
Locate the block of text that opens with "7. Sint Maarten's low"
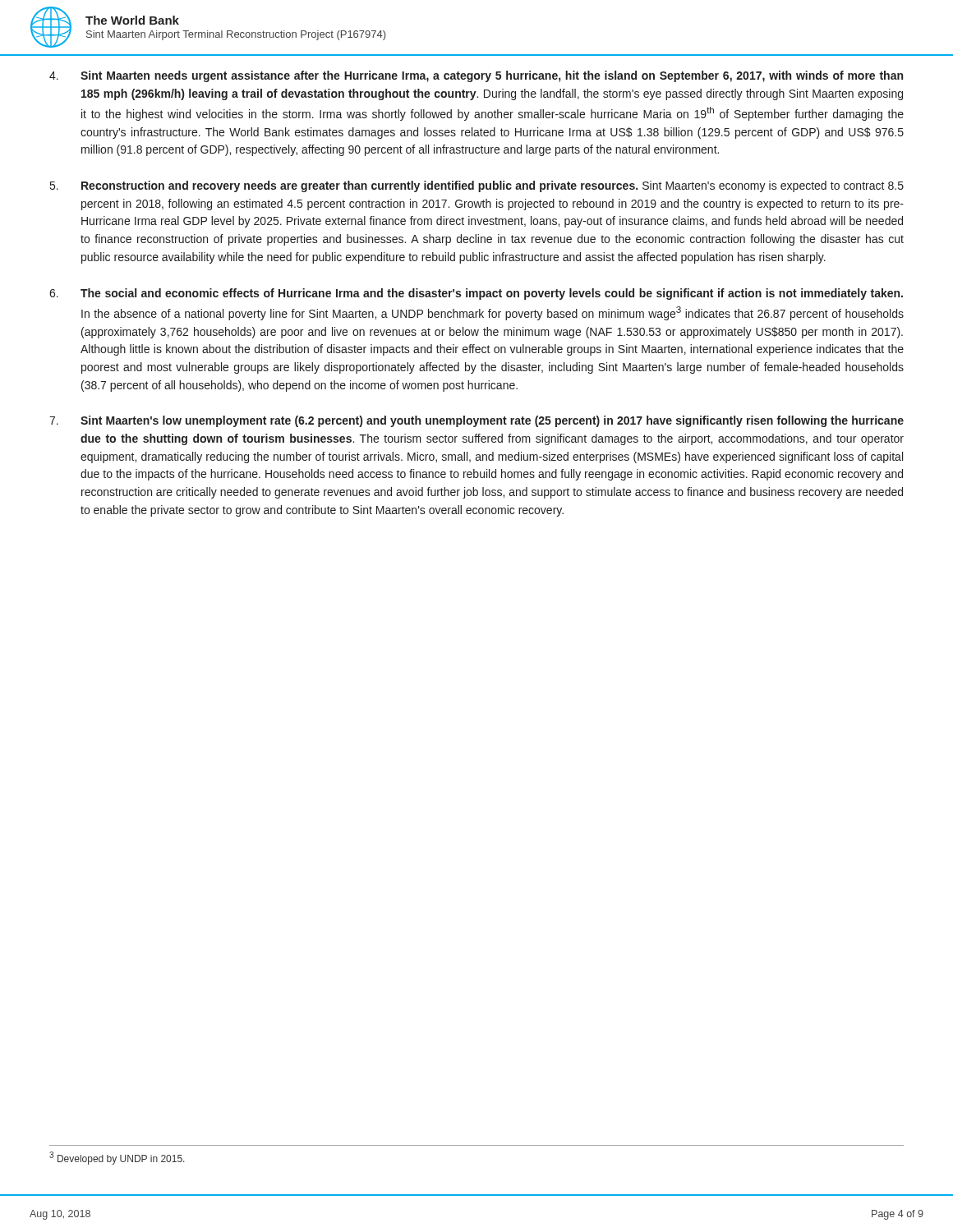(476, 466)
